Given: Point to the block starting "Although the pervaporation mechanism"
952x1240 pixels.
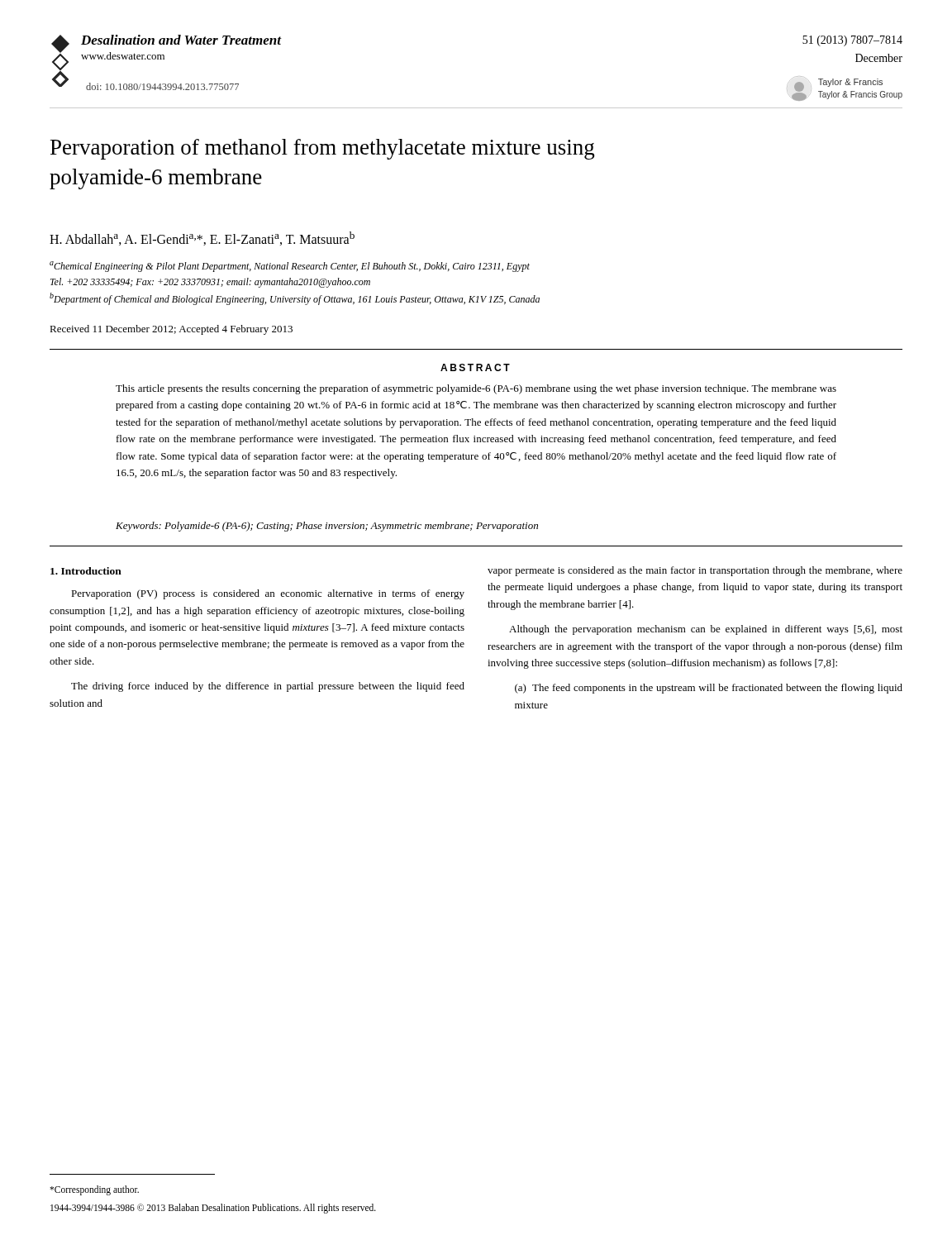Looking at the screenshot, I should click(x=695, y=646).
